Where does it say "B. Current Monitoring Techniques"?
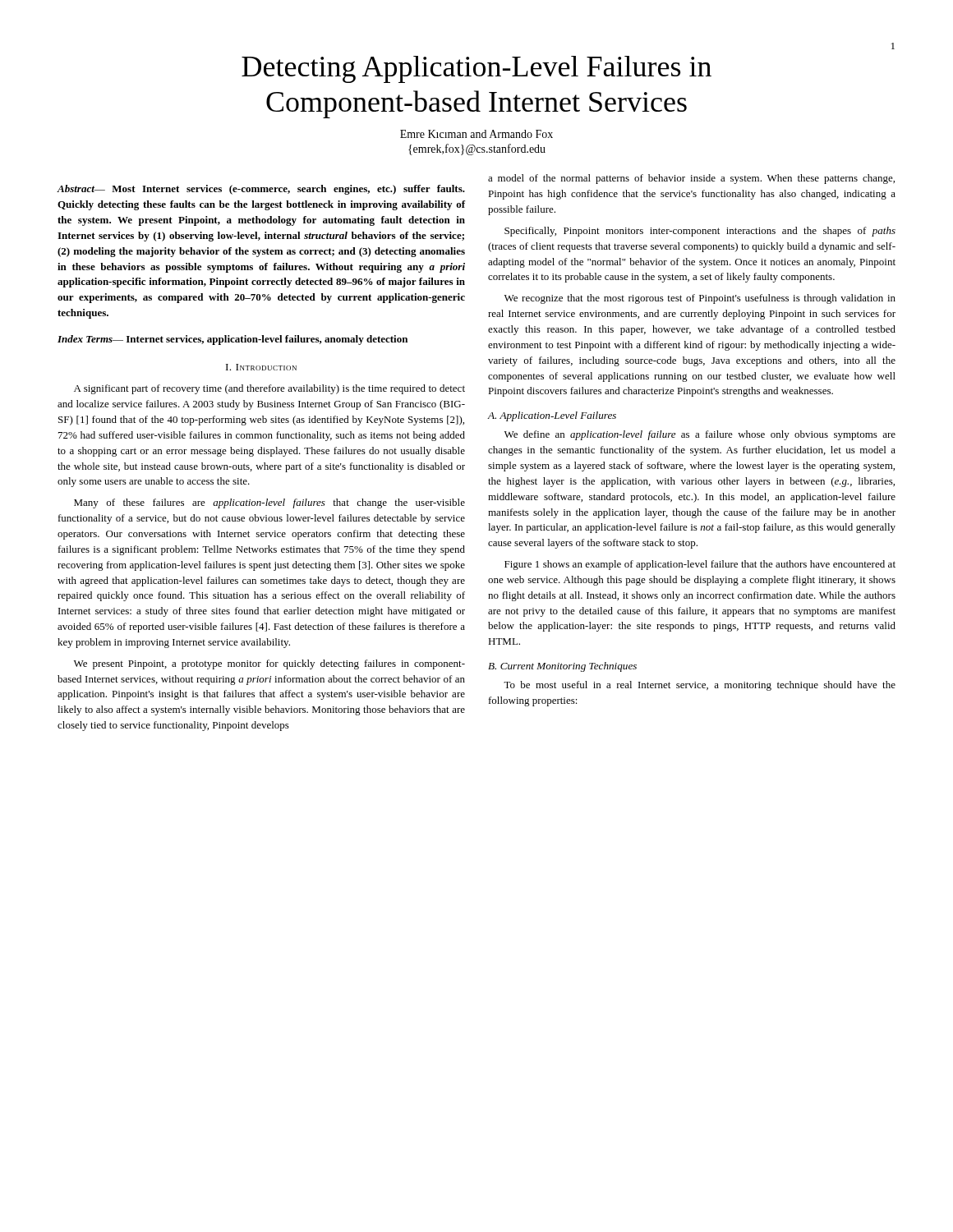This screenshot has width=953, height=1232. [x=563, y=666]
